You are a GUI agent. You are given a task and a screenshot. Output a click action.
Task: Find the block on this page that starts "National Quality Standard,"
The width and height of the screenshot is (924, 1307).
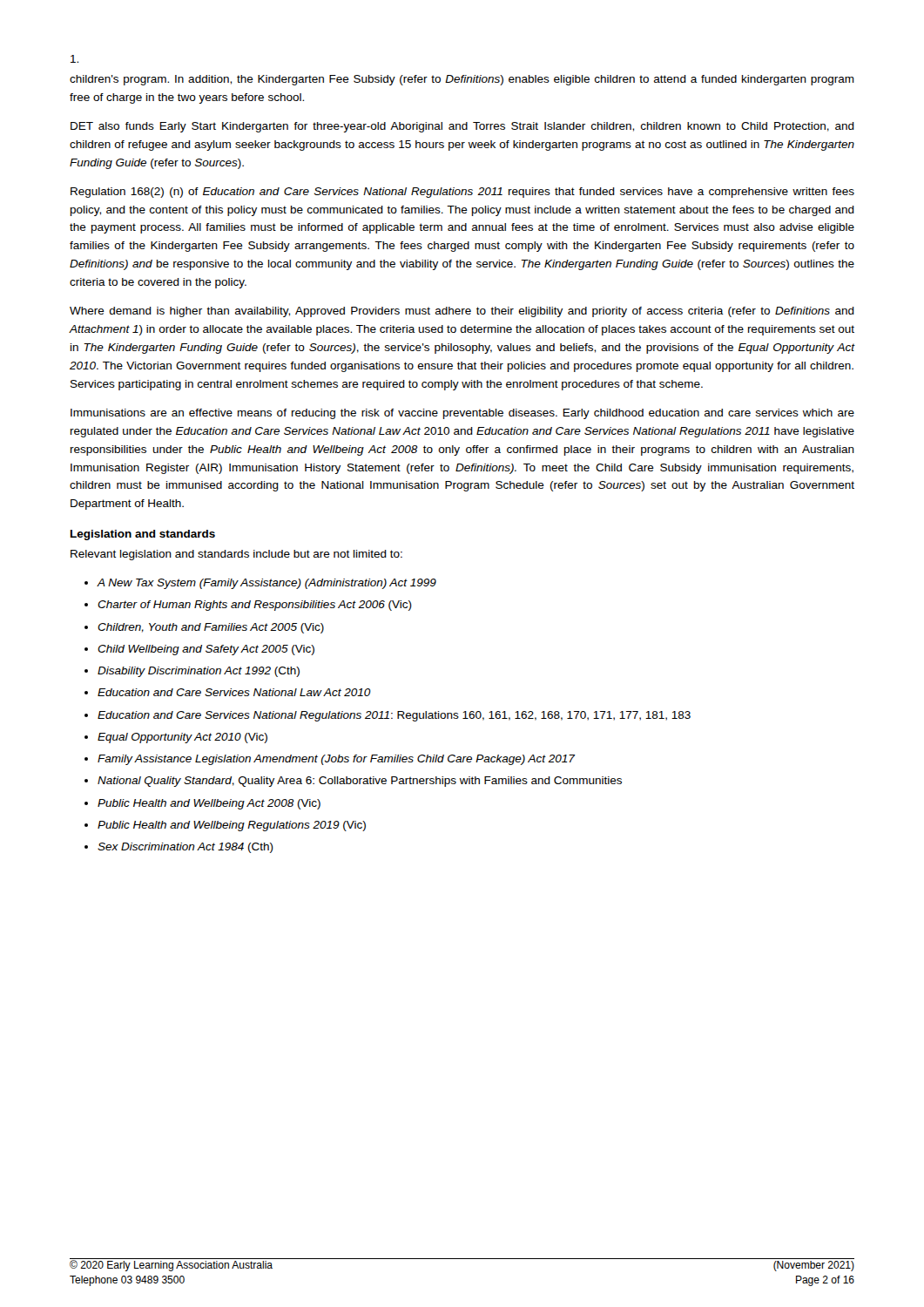[x=360, y=781]
